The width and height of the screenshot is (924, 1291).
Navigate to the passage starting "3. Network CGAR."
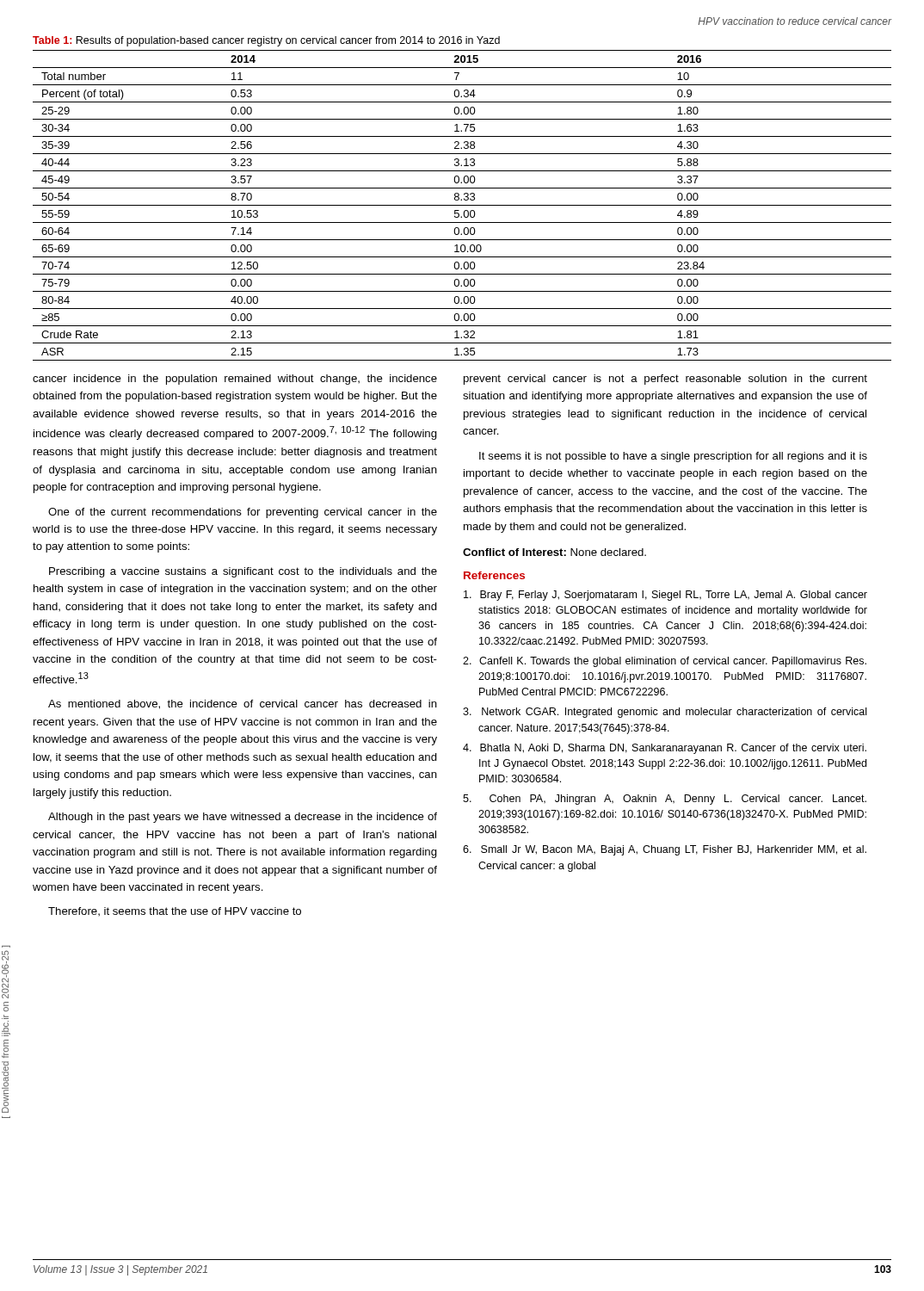[x=665, y=720]
